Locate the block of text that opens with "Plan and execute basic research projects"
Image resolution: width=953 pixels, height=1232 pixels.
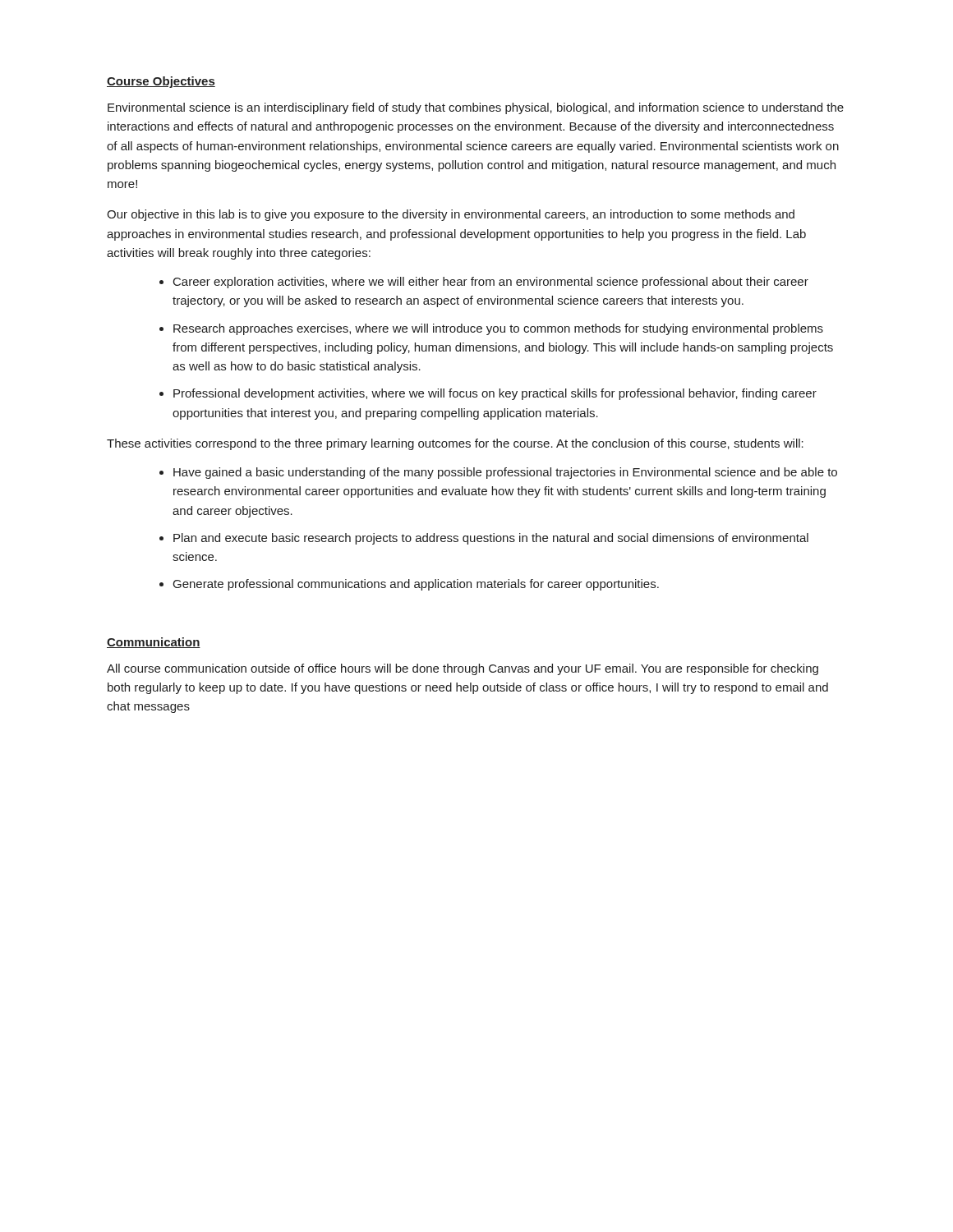pos(491,547)
